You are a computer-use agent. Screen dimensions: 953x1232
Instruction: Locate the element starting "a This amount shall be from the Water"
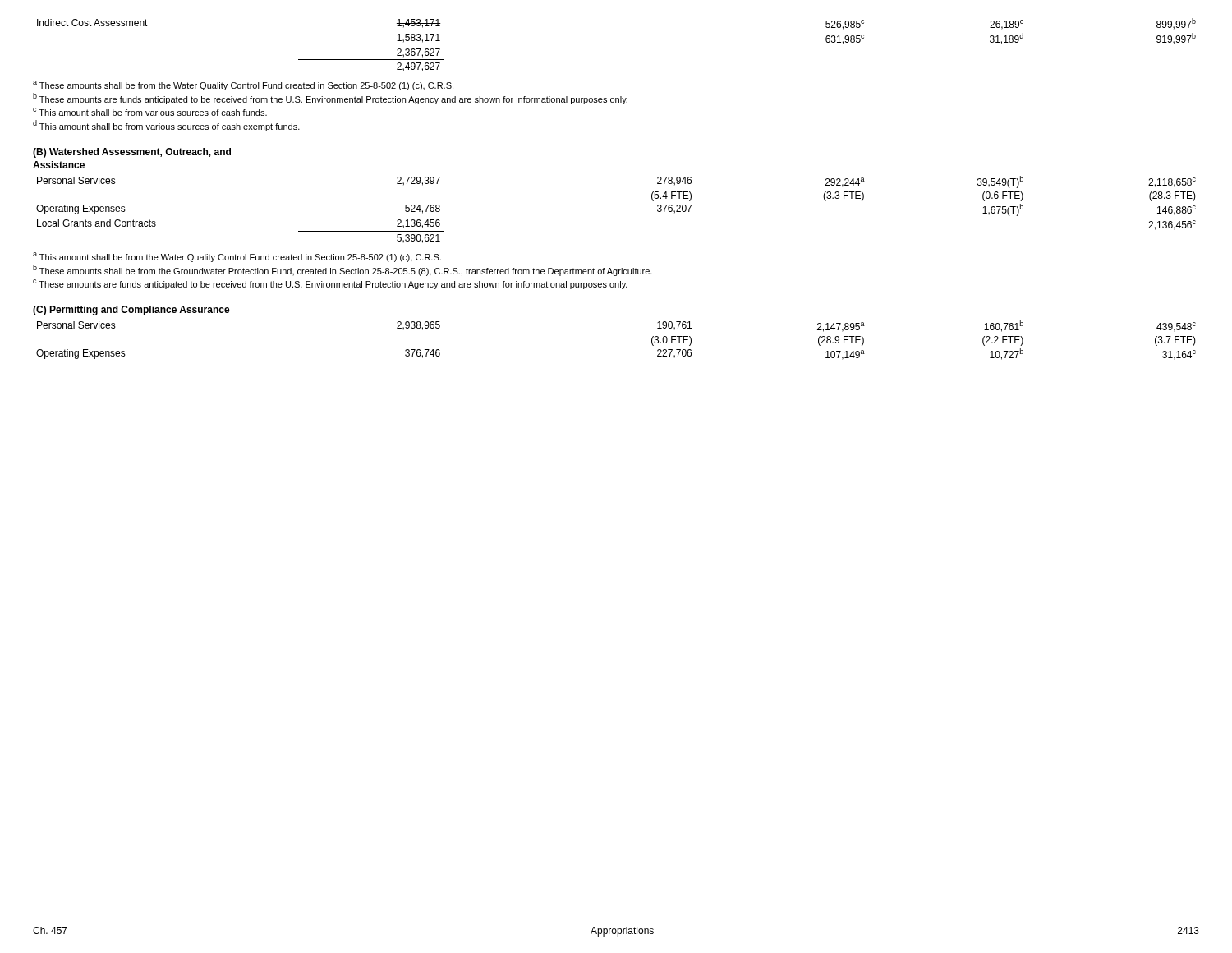pos(237,256)
